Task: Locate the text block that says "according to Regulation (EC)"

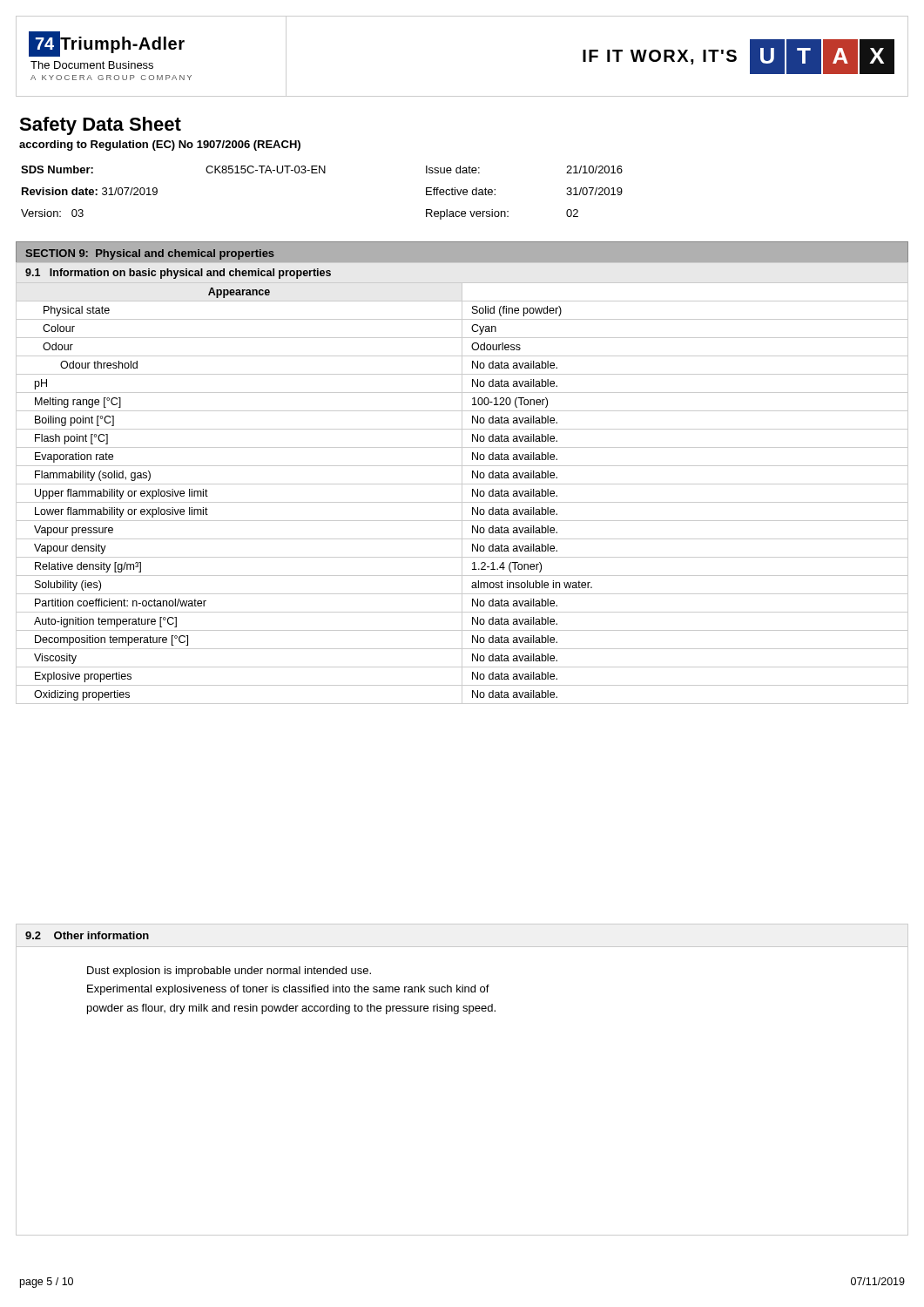Action: 160,144
